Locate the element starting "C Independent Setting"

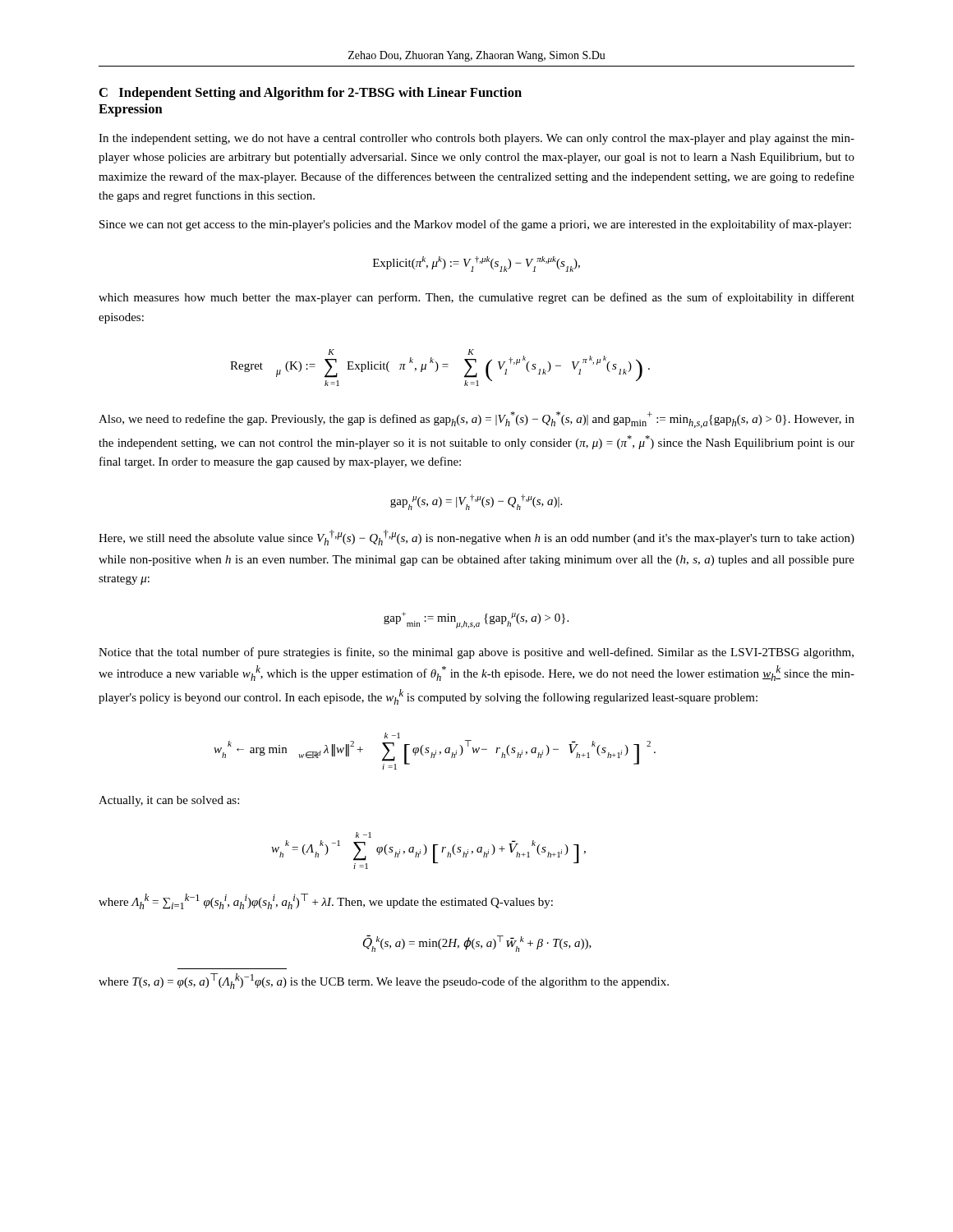pyautogui.click(x=476, y=101)
